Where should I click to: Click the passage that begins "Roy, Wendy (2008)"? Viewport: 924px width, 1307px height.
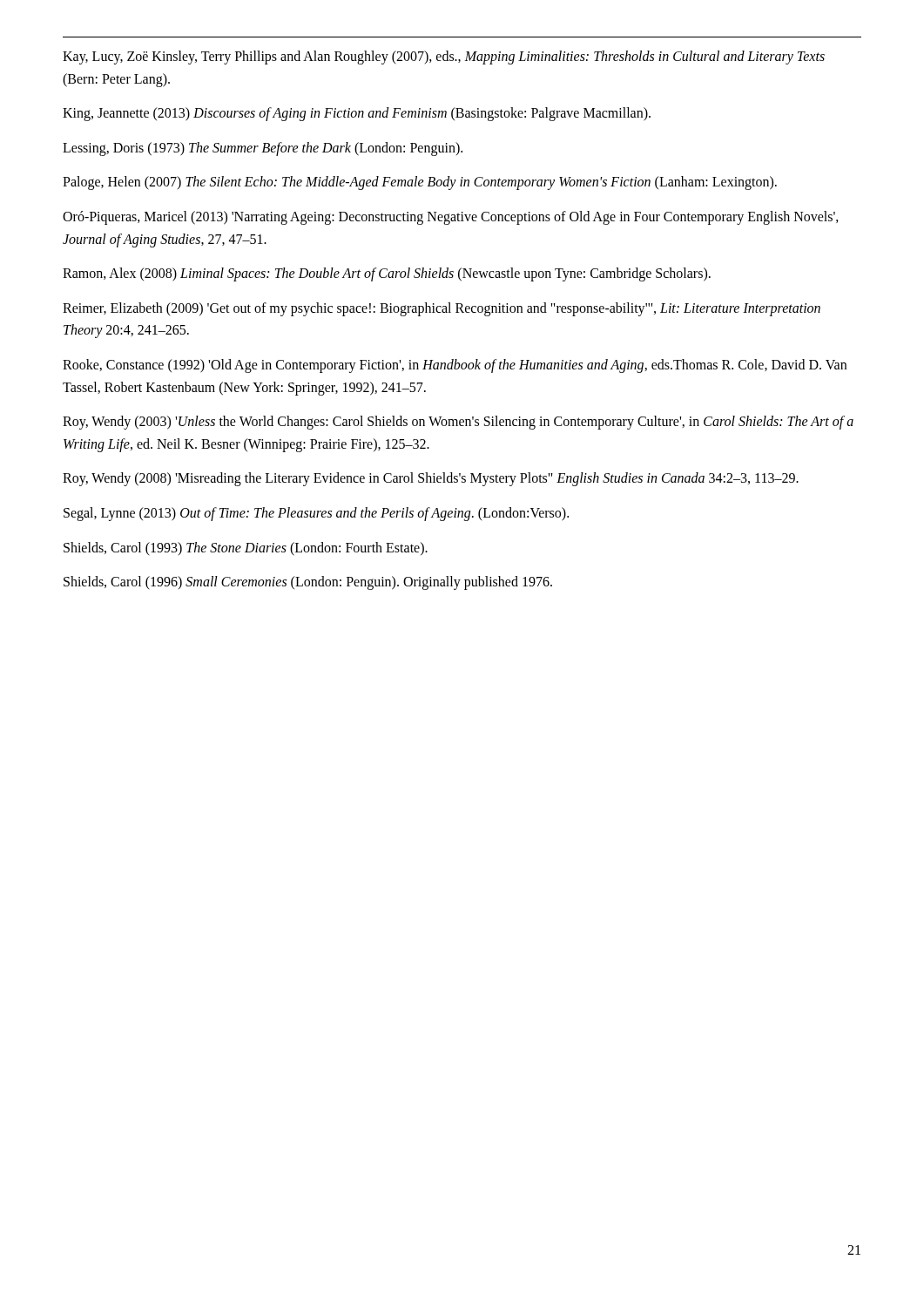(x=431, y=478)
